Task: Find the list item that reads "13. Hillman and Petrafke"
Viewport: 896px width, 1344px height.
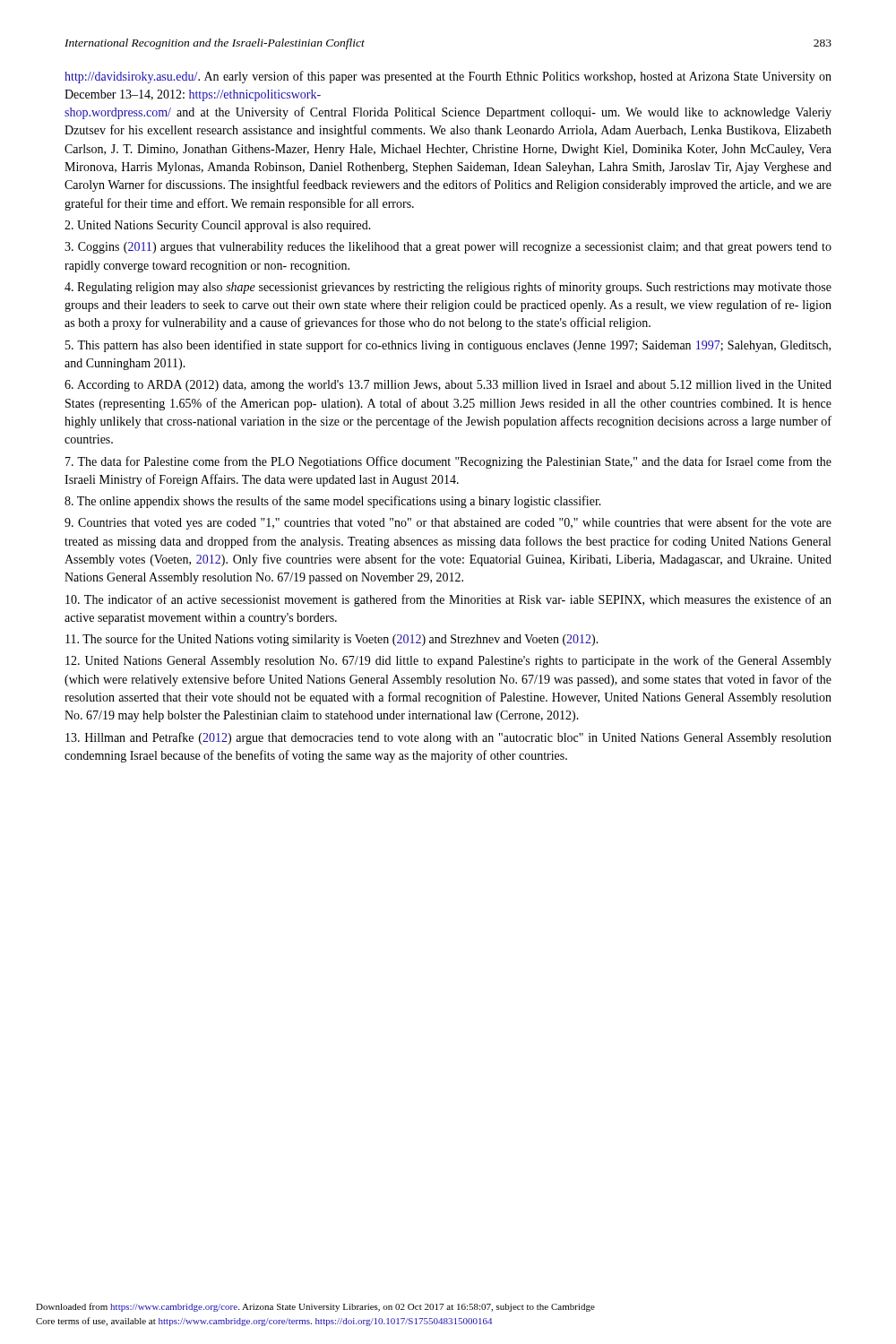Action: 448,747
